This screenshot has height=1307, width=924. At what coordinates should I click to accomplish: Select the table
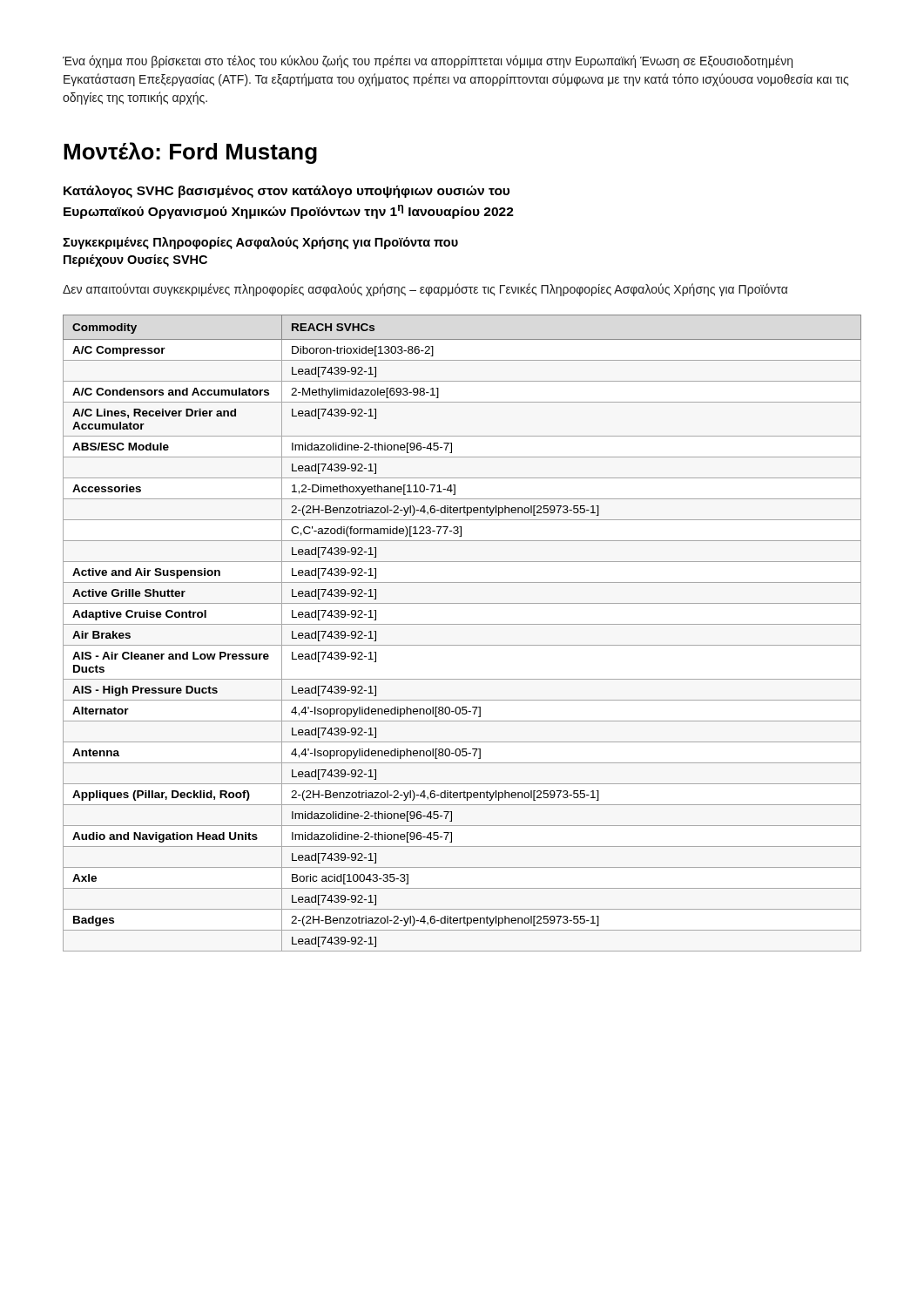[x=462, y=633]
